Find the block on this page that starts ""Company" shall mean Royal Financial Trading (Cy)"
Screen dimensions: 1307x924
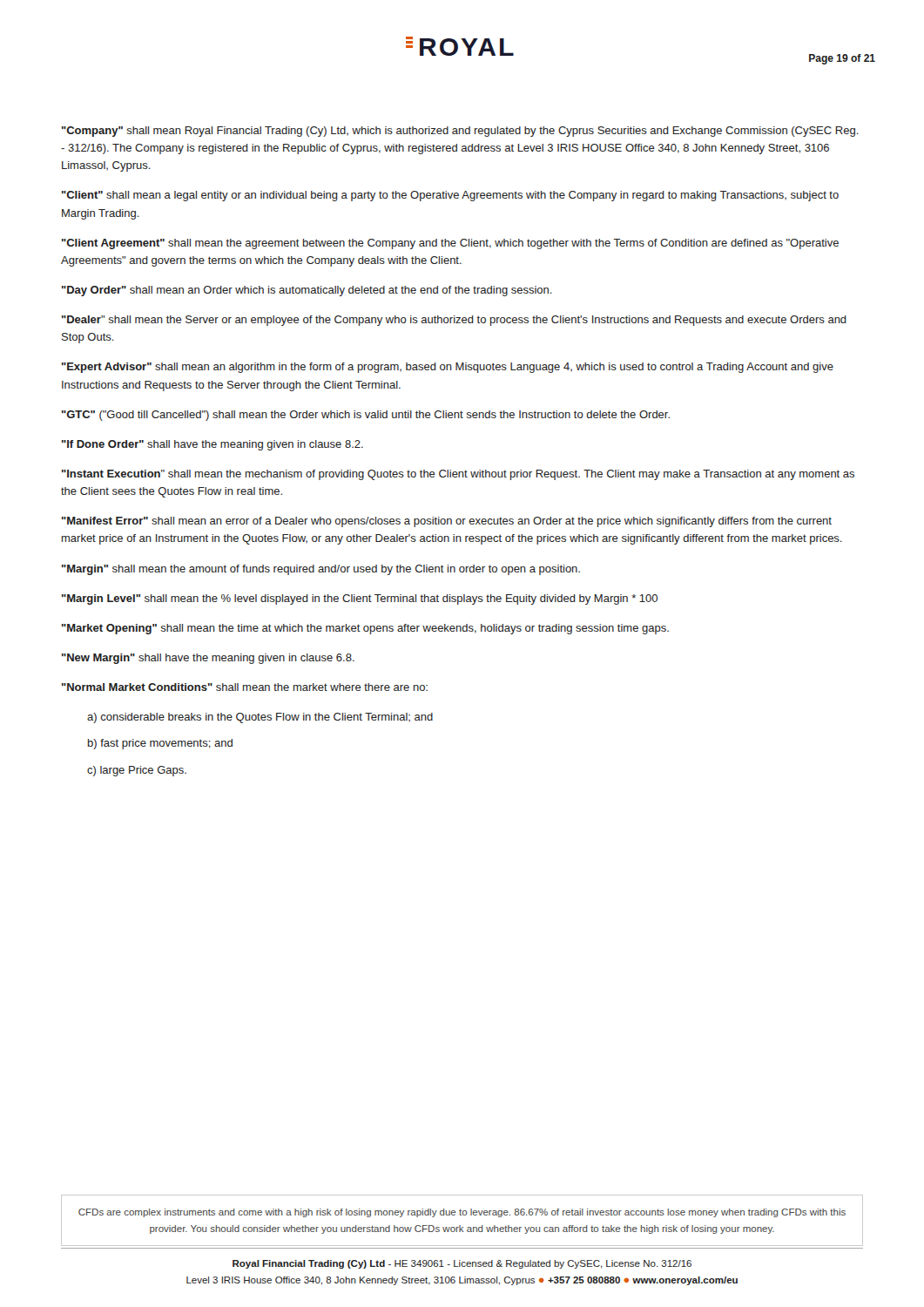pos(460,148)
